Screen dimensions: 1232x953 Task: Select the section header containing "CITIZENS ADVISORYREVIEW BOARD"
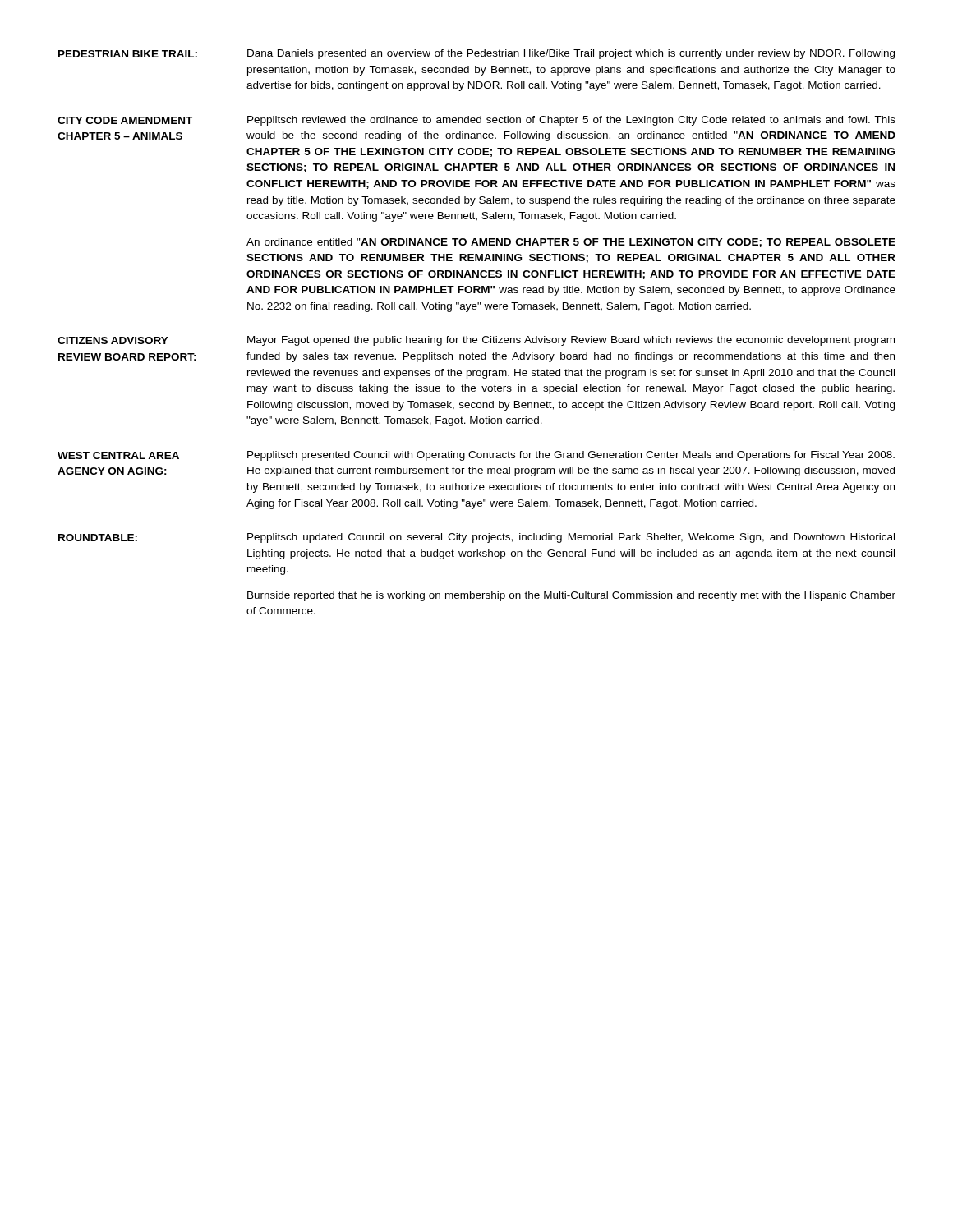(x=127, y=349)
